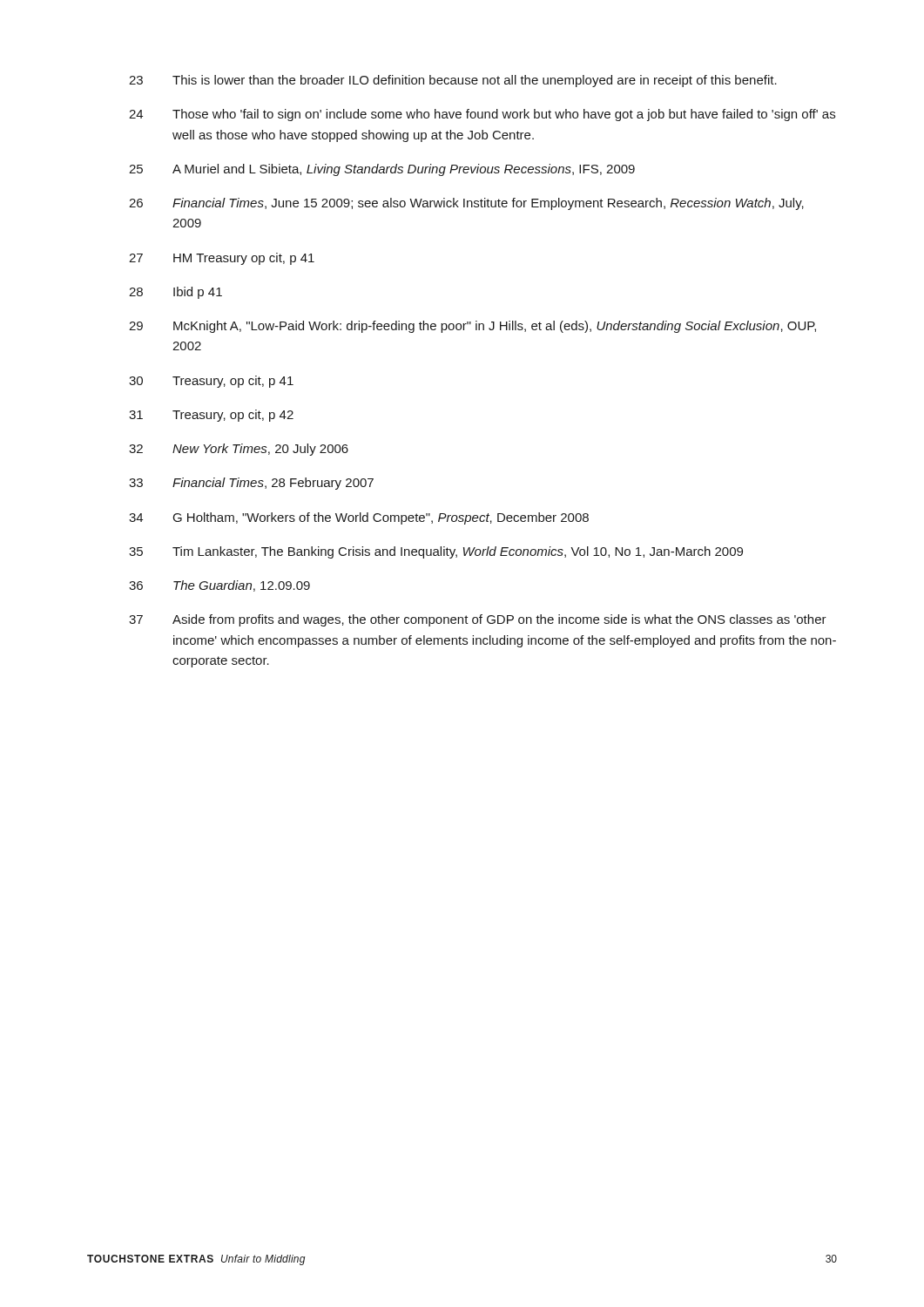The width and height of the screenshot is (924, 1307).
Task: Select the text block starting "37 Aside from profits and wages,"
Action: pyautogui.click(x=483, y=640)
